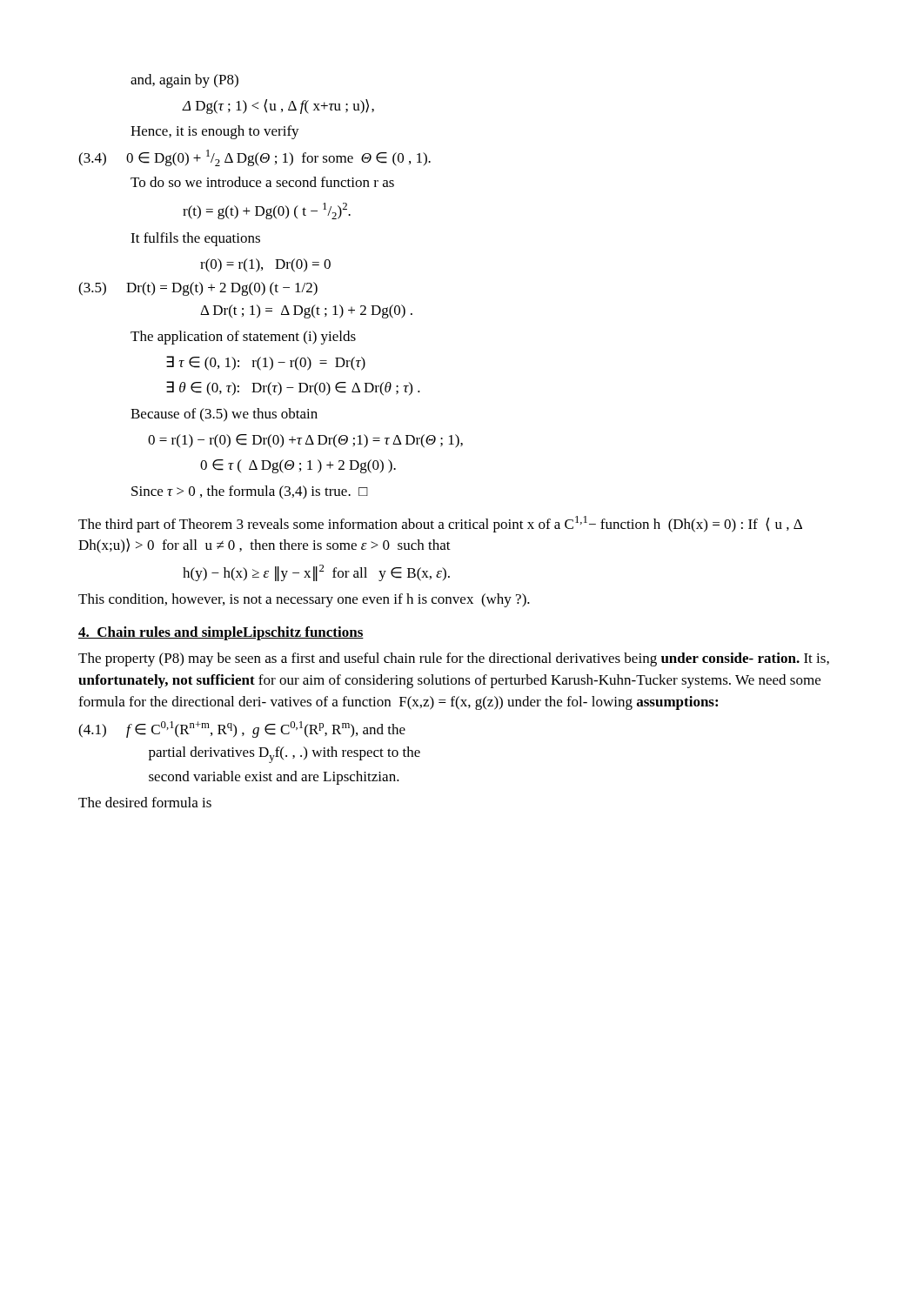The image size is (924, 1305).
Task: Find the text block that says "This condition, however, is not"
Action: [x=462, y=600]
